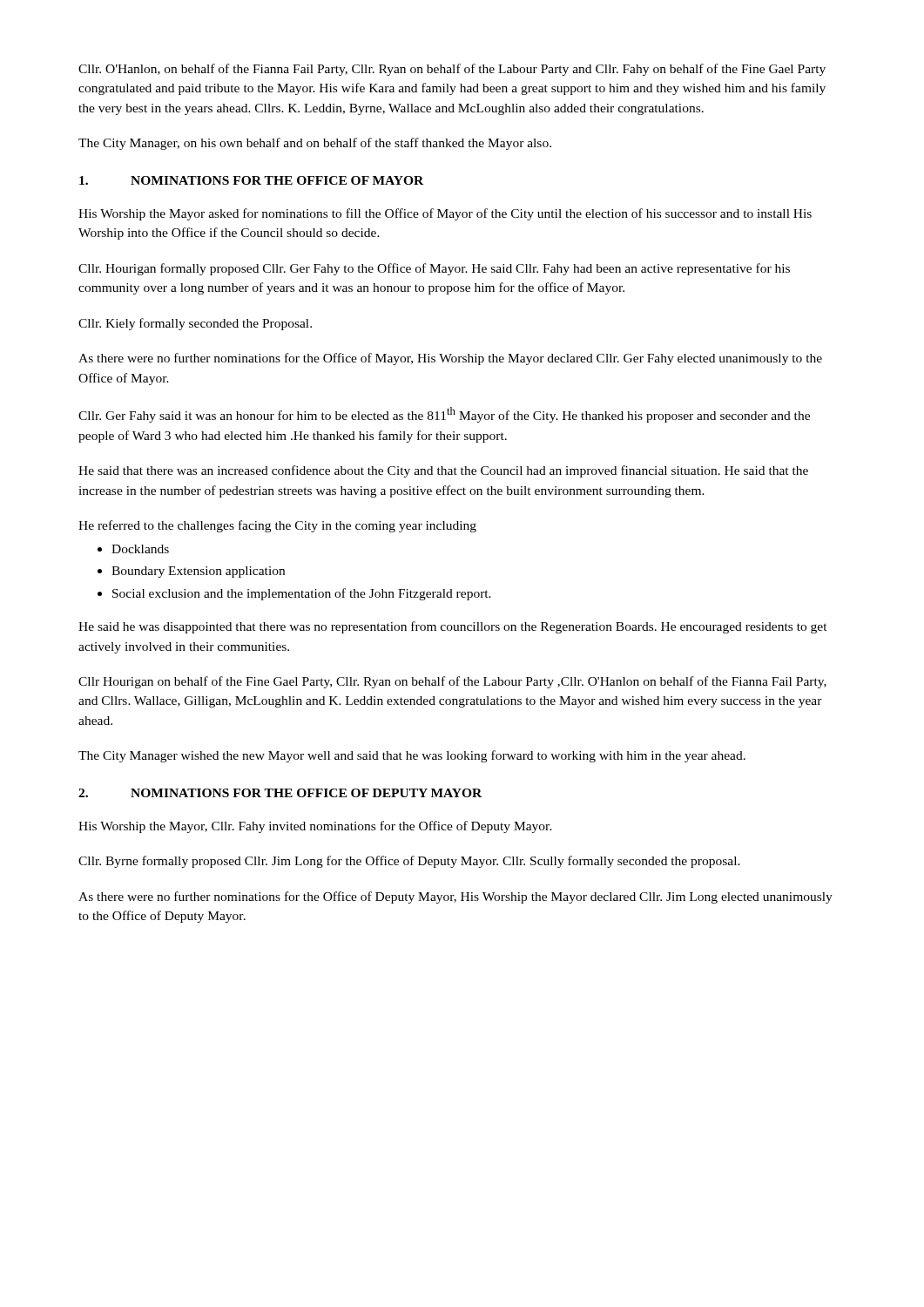
Task: Select the text block with the text "His Worship the Mayor asked"
Action: pos(445,223)
